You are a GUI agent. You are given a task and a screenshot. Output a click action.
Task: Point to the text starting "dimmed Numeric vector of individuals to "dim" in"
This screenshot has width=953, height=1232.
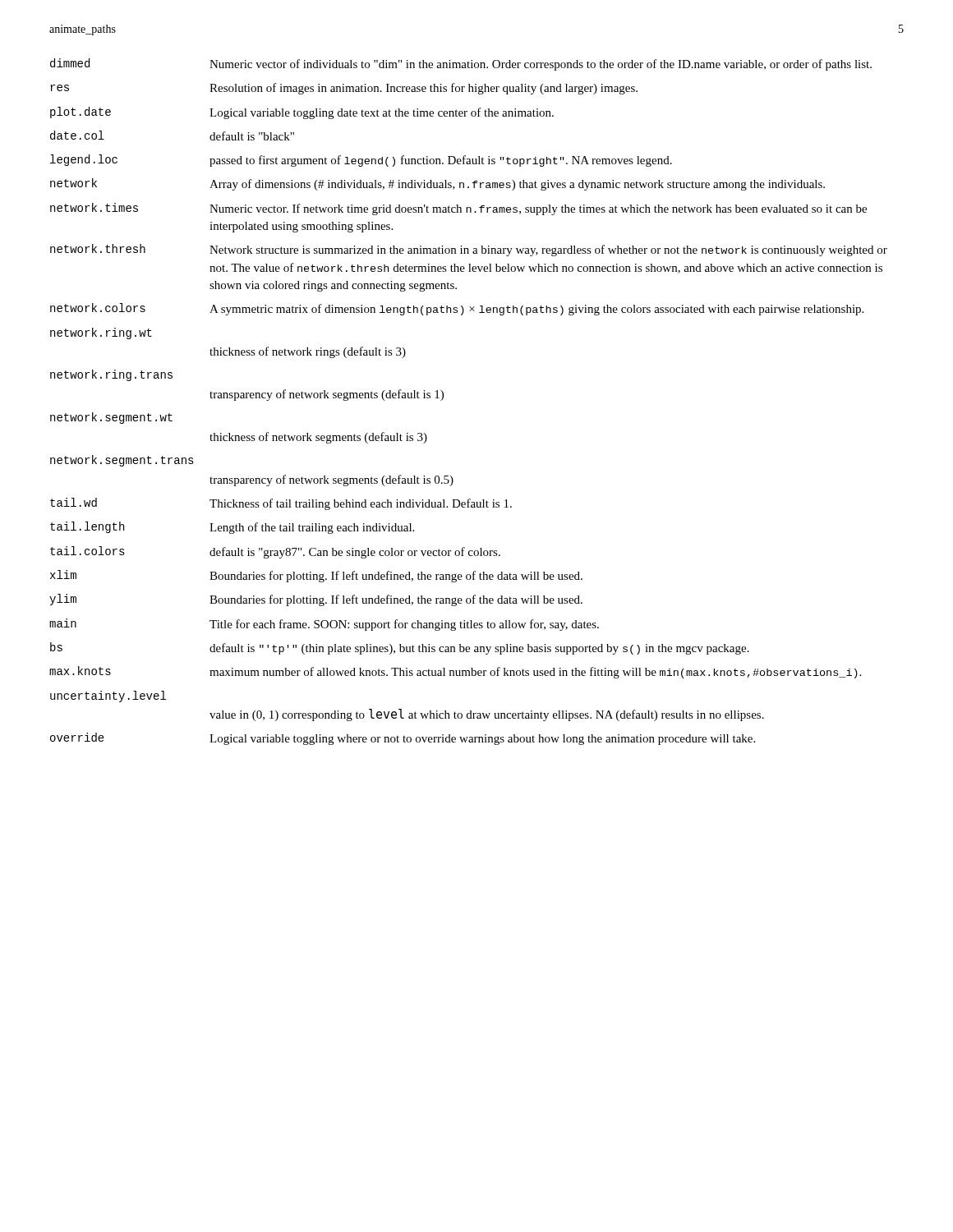[476, 65]
